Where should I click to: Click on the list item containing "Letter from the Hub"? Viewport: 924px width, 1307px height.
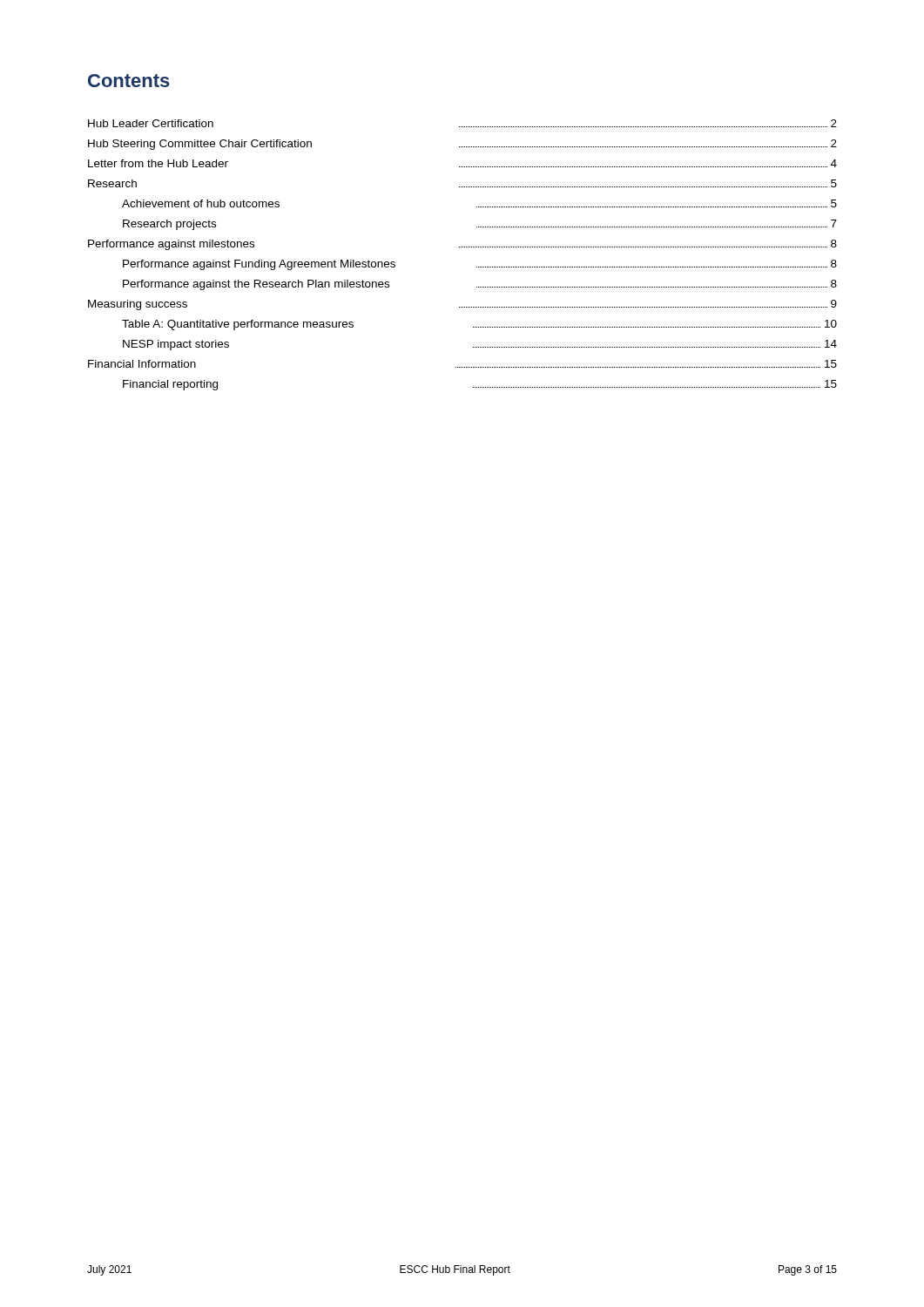(x=462, y=163)
